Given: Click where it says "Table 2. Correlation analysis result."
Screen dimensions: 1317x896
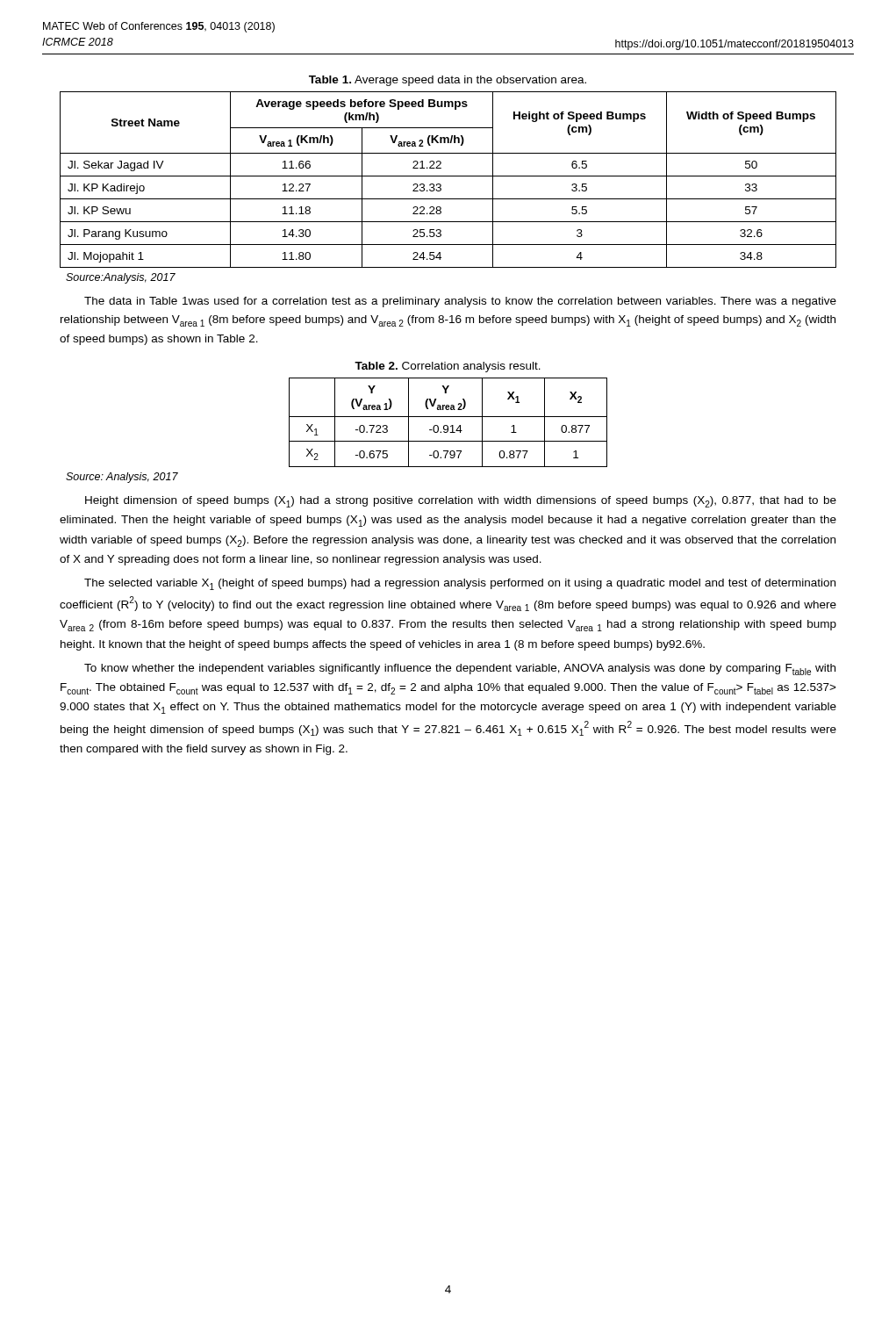Looking at the screenshot, I should (x=448, y=366).
